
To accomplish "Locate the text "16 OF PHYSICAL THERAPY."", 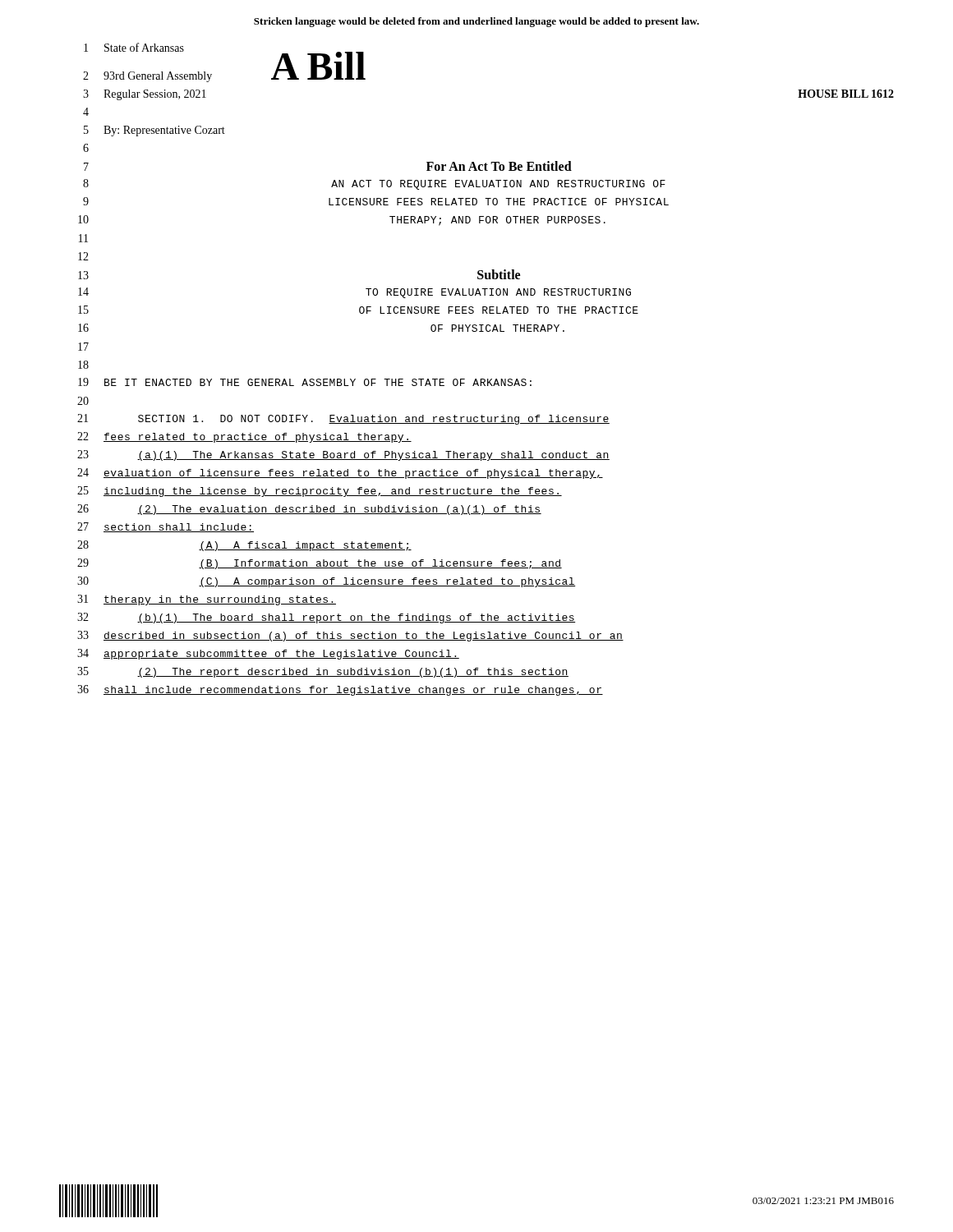I will [476, 329].
